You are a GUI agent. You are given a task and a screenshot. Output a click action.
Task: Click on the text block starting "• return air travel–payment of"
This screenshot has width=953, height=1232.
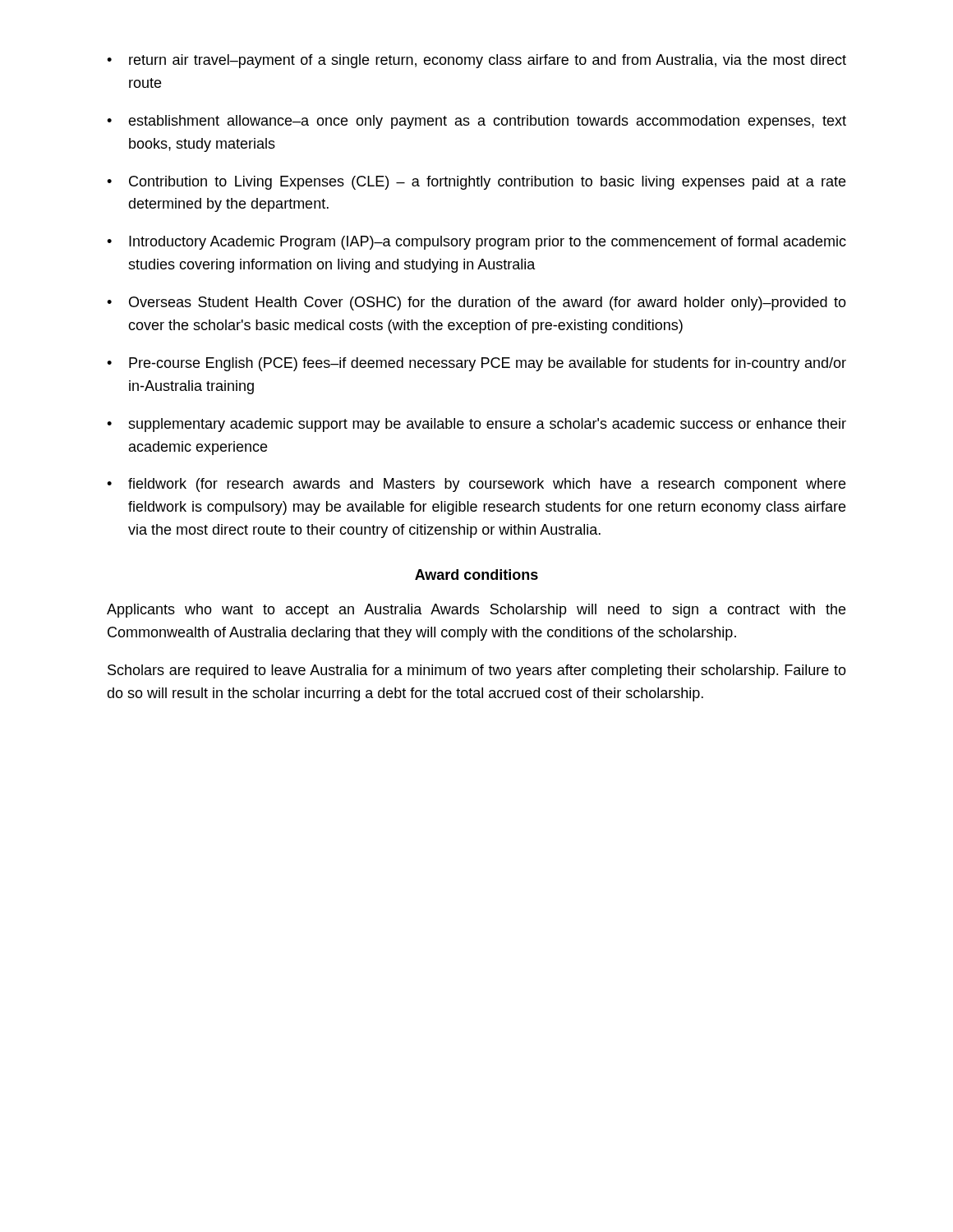point(476,72)
